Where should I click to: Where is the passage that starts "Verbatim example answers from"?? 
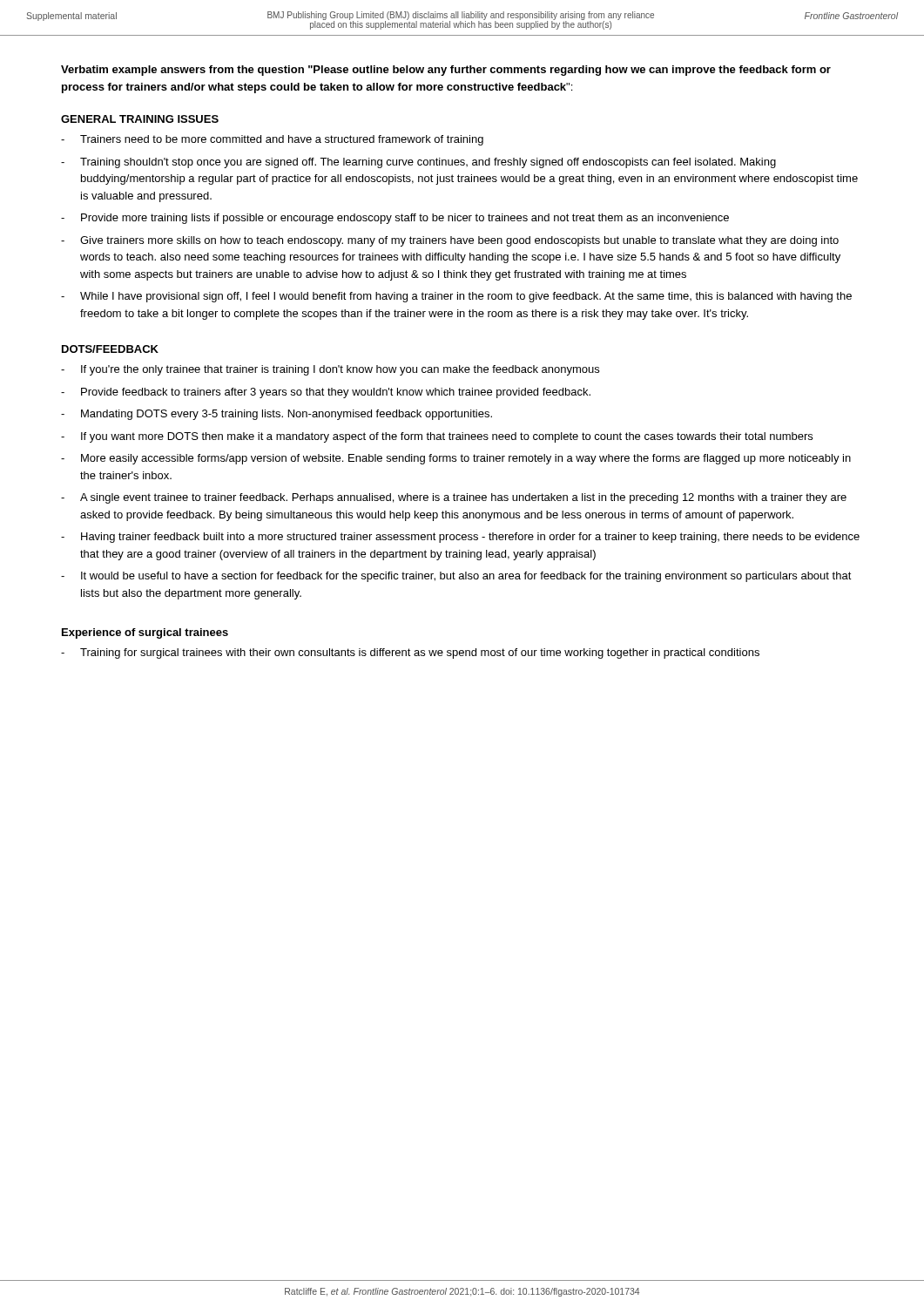tap(446, 78)
